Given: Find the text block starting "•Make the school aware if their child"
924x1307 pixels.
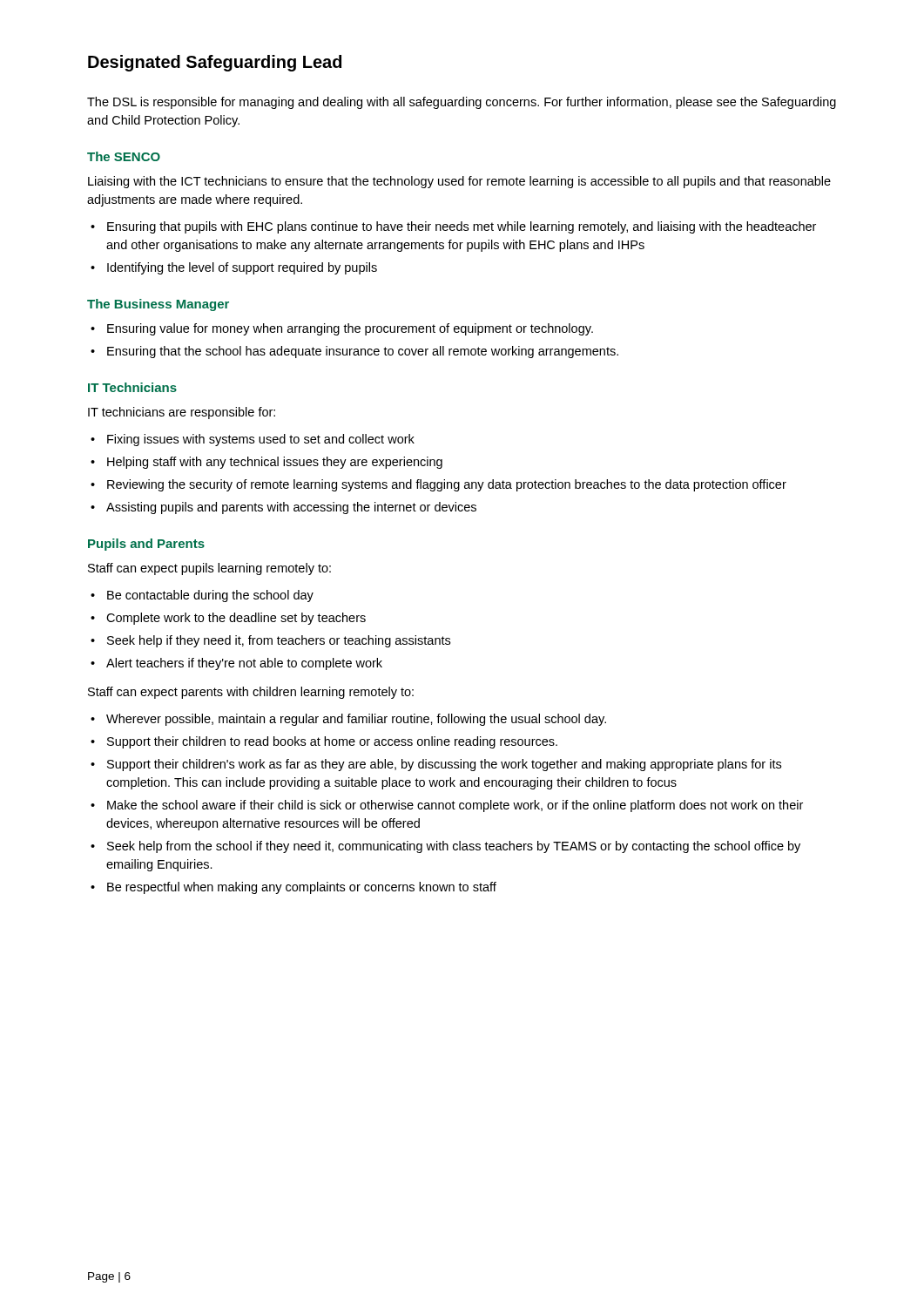Looking at the screenshot, I should pos(464,815).
